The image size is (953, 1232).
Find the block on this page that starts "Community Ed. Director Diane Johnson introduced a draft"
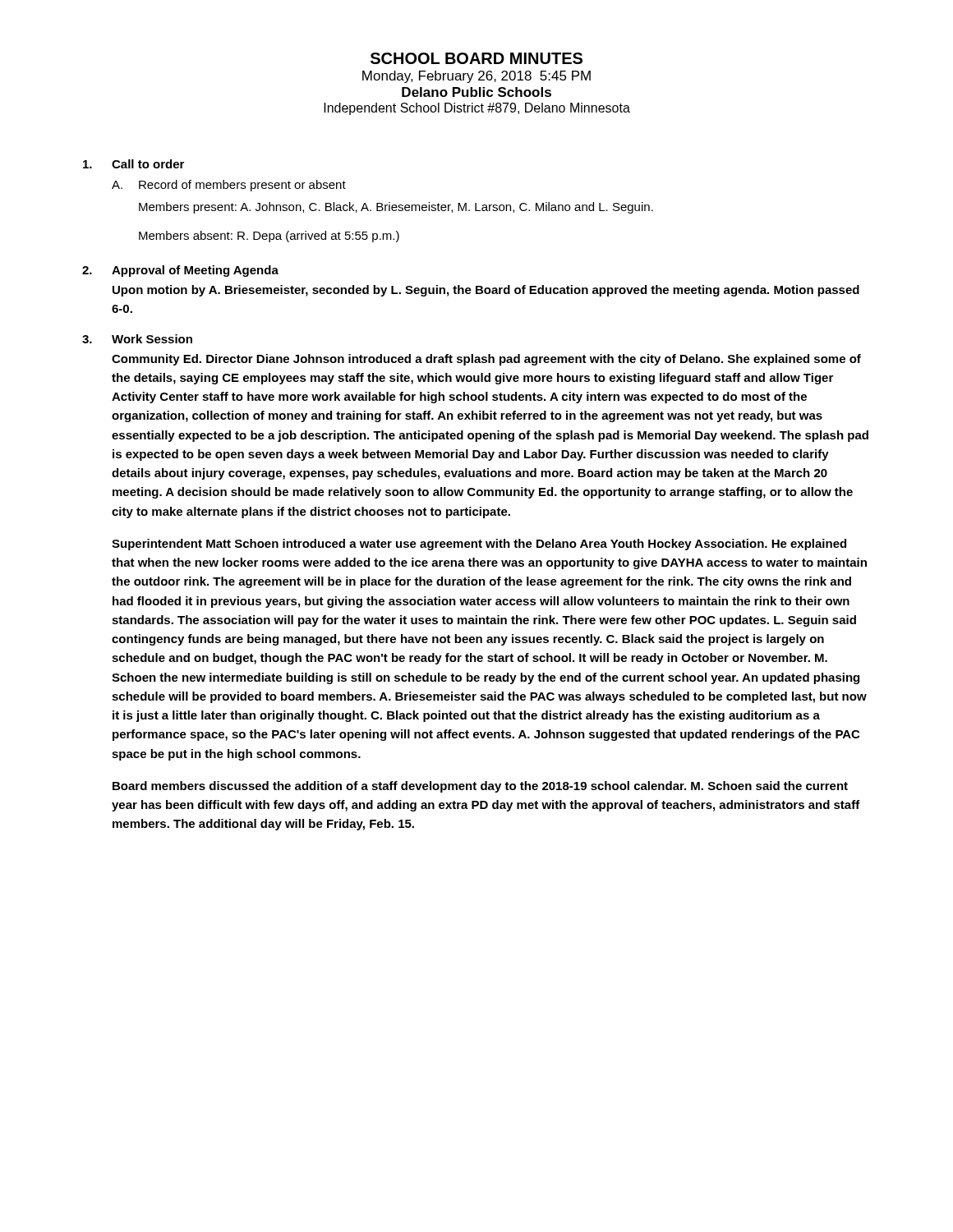tap(490, 434)
